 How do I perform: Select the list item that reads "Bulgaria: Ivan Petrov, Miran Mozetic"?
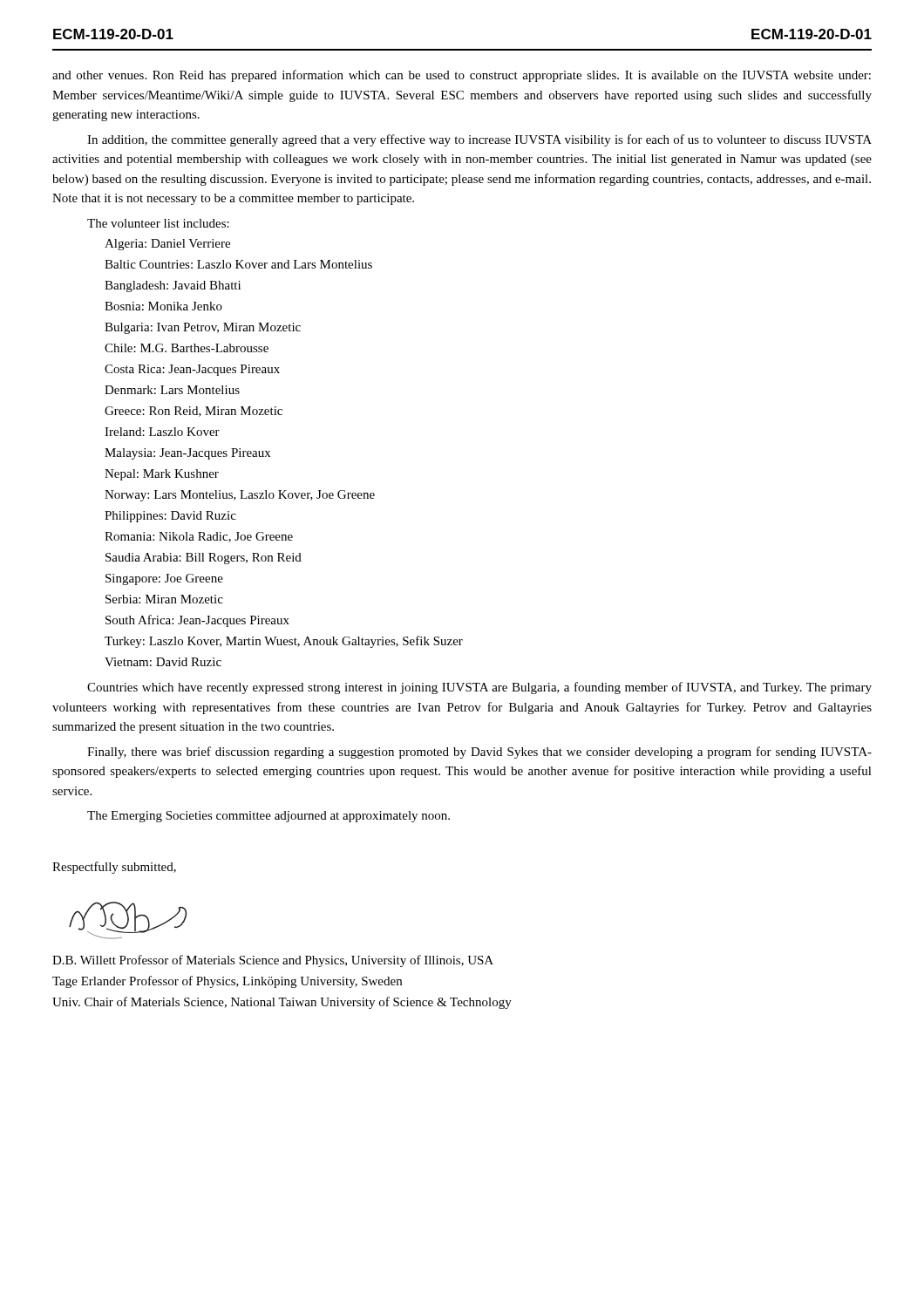tap(203, 327)
